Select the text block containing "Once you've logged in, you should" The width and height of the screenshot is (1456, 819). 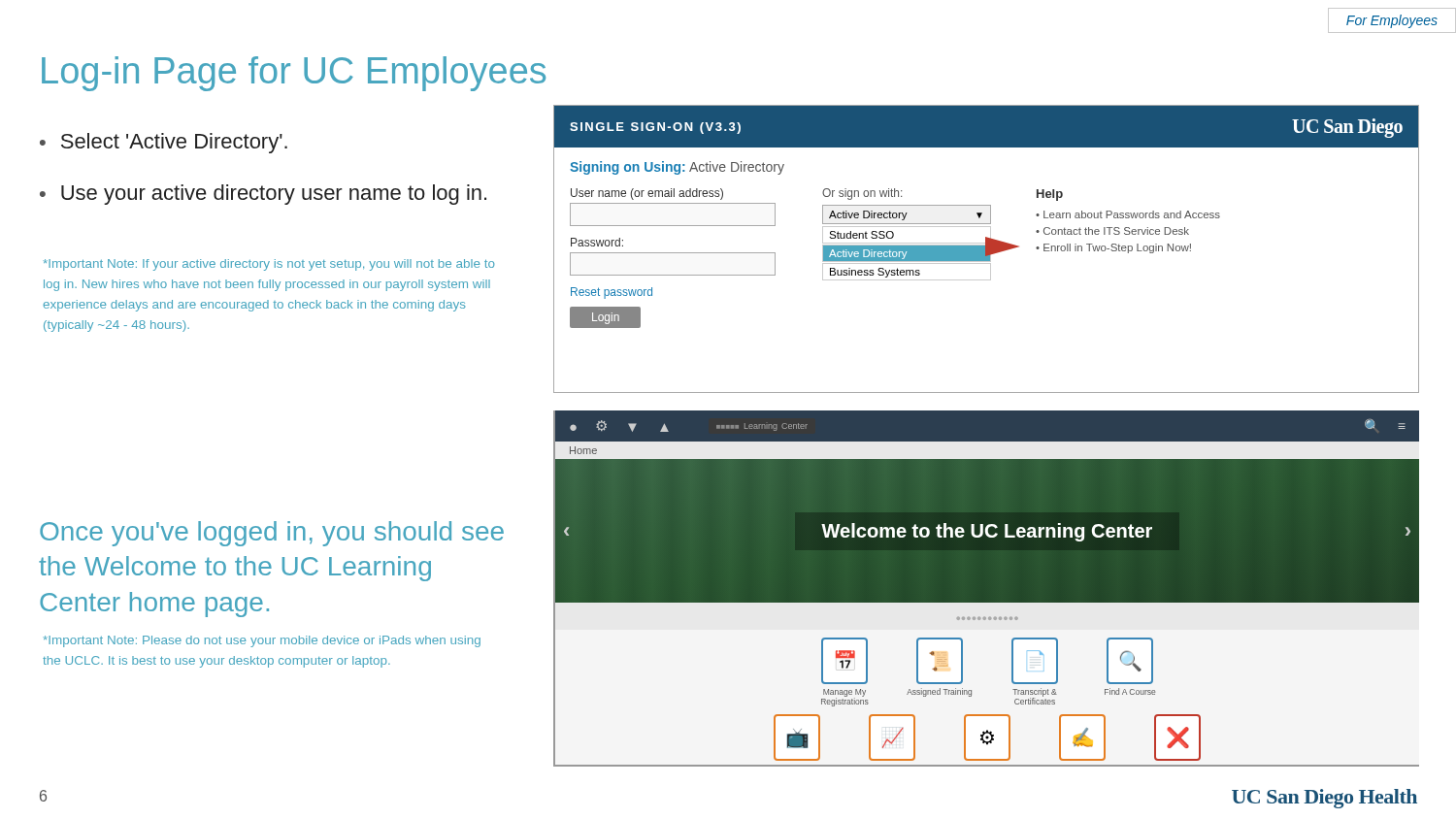[x=272, y=567]
